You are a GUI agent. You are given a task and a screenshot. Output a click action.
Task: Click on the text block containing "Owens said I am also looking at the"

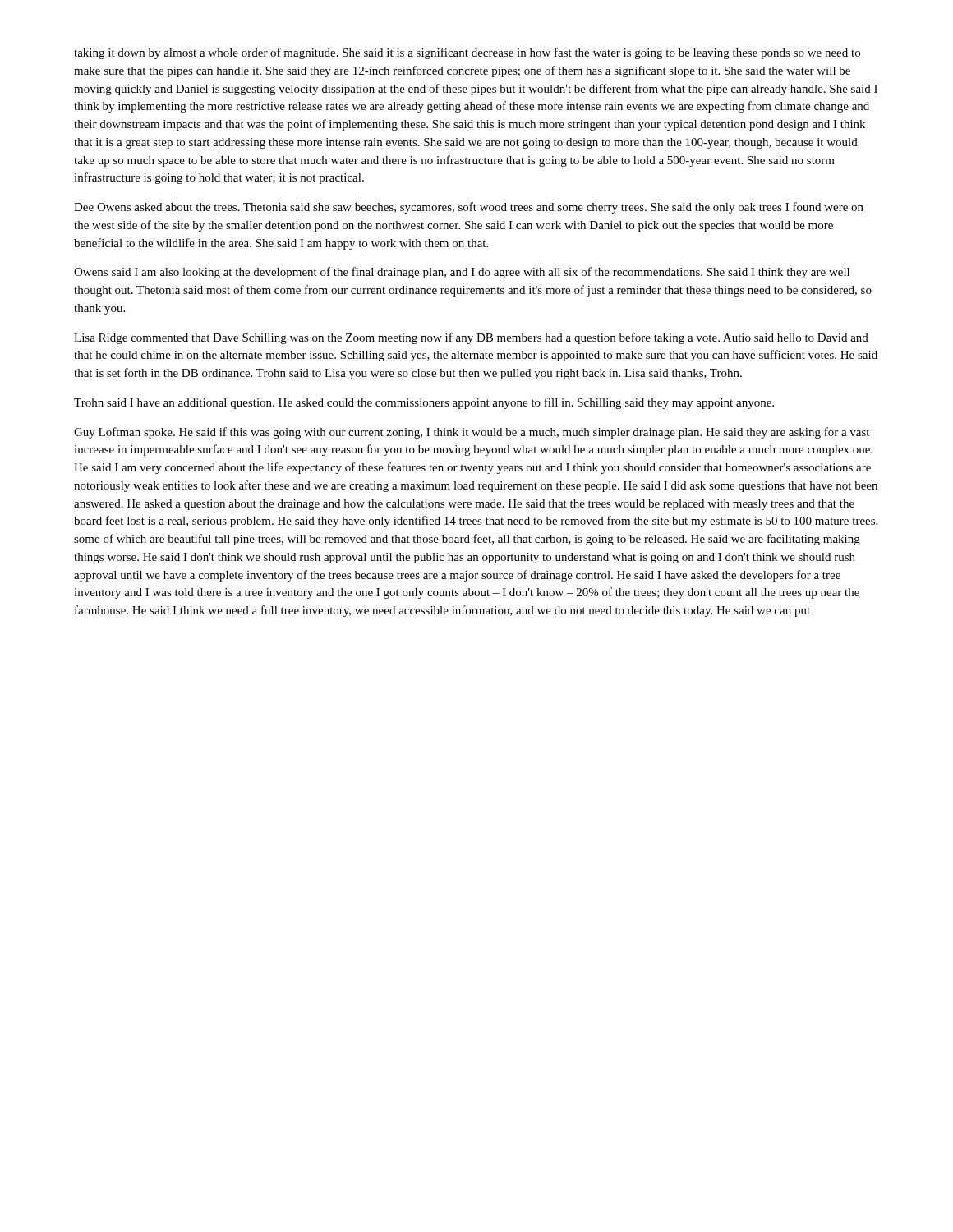[x=473, y=290]
